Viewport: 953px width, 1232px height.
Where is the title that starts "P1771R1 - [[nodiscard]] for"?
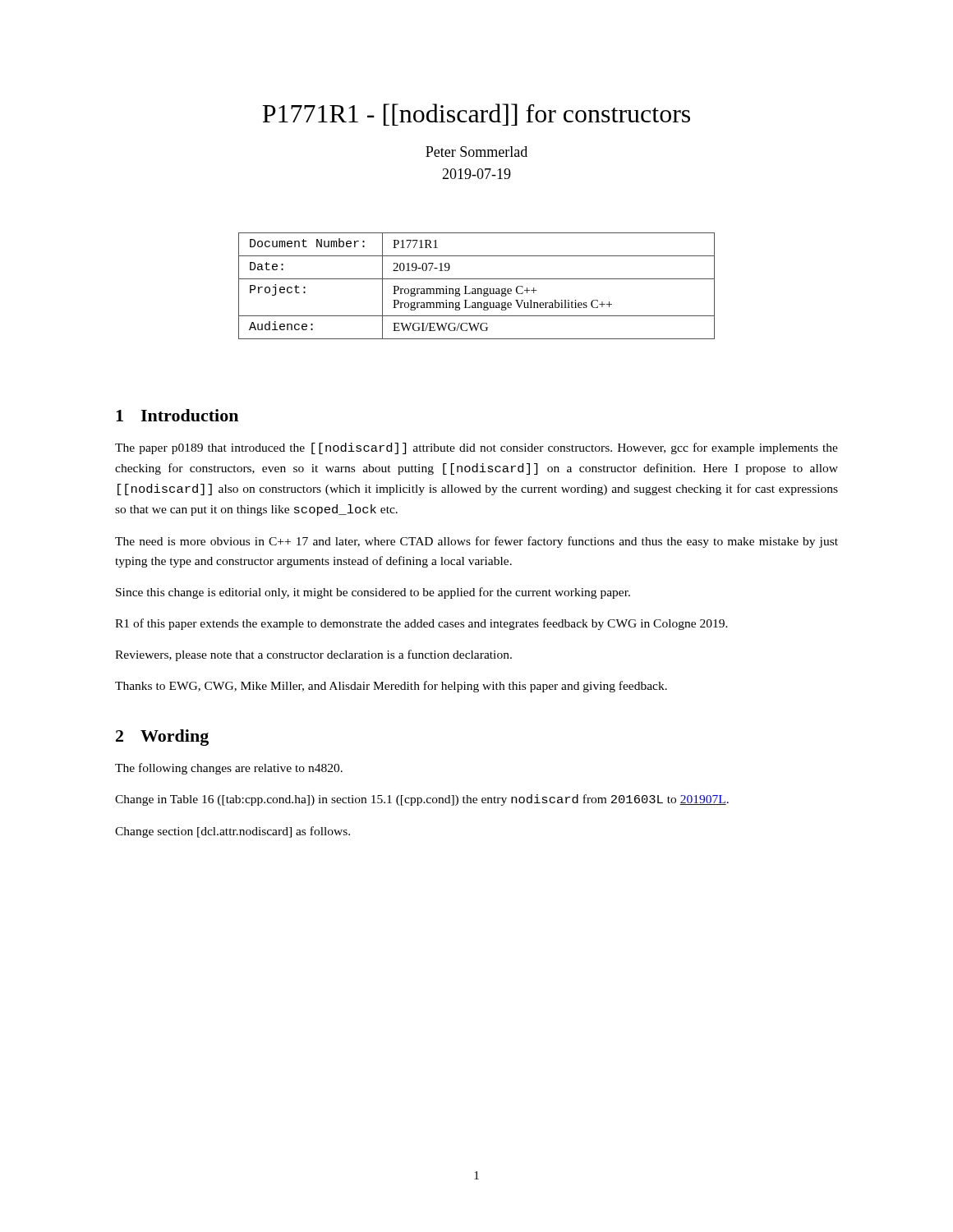coord(476,114)
